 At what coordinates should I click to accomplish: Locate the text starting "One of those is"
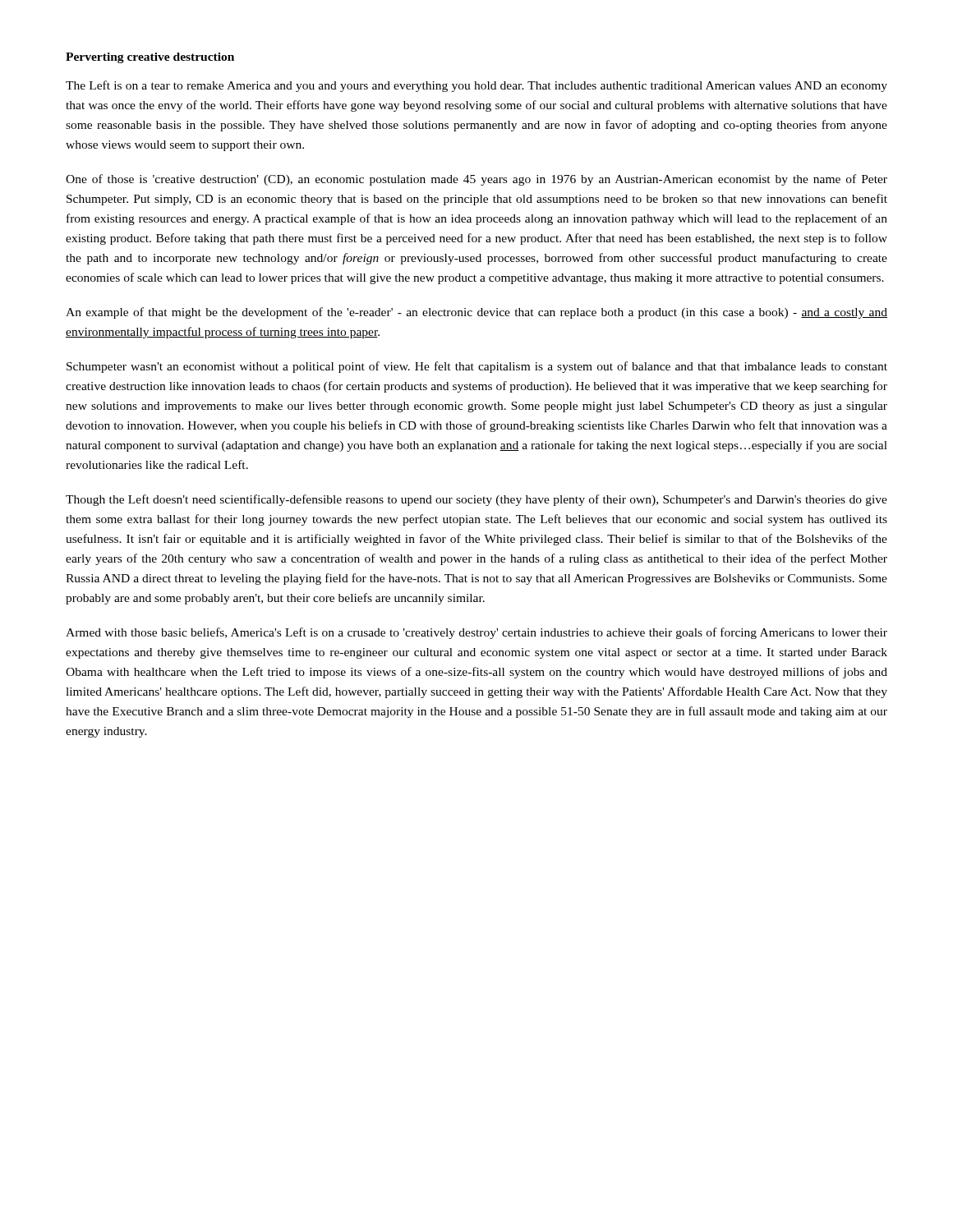pyautogui.click(x=476, y=228)
